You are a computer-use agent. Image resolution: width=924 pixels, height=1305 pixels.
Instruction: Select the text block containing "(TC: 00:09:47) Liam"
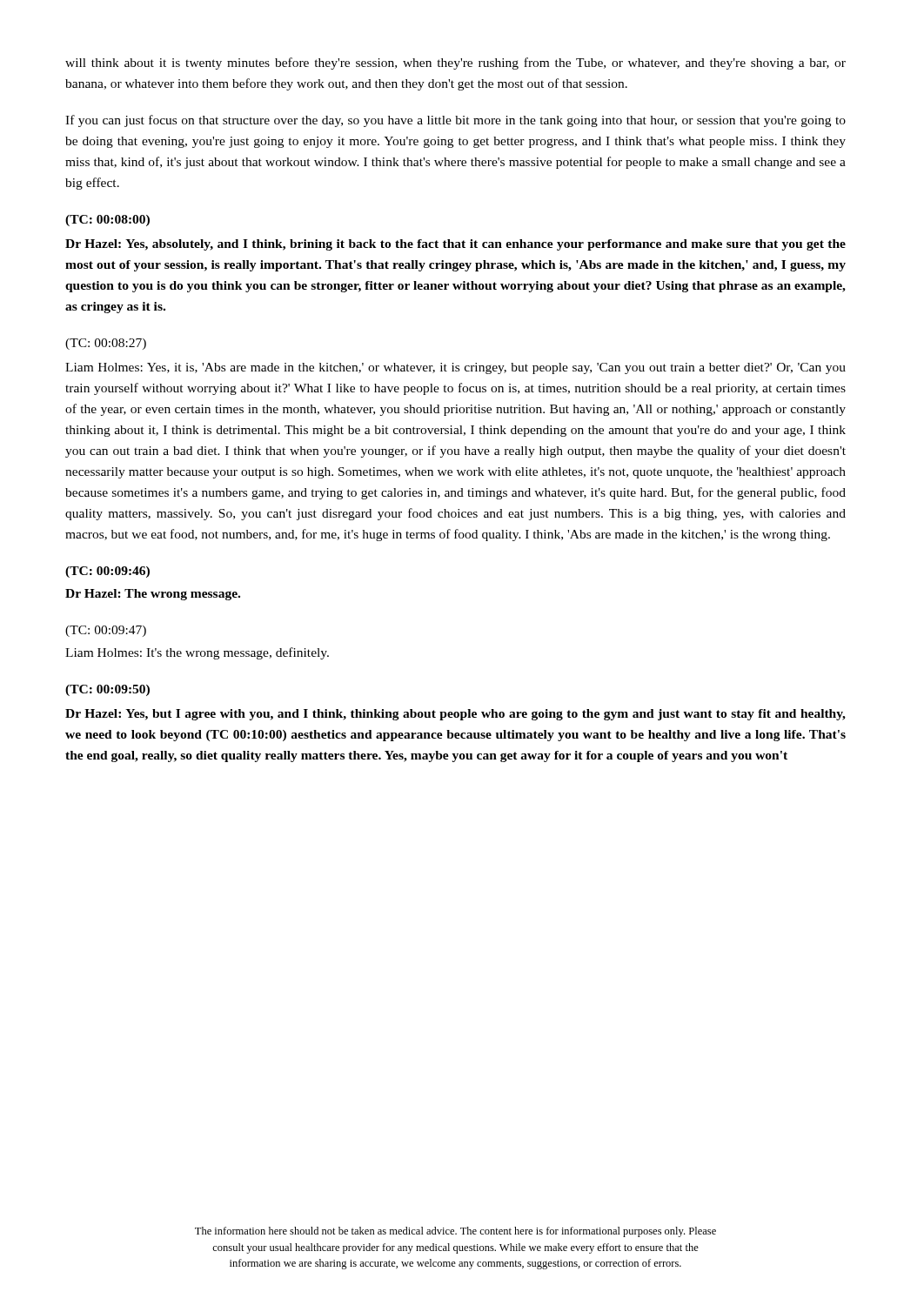(x=106, y=631)
